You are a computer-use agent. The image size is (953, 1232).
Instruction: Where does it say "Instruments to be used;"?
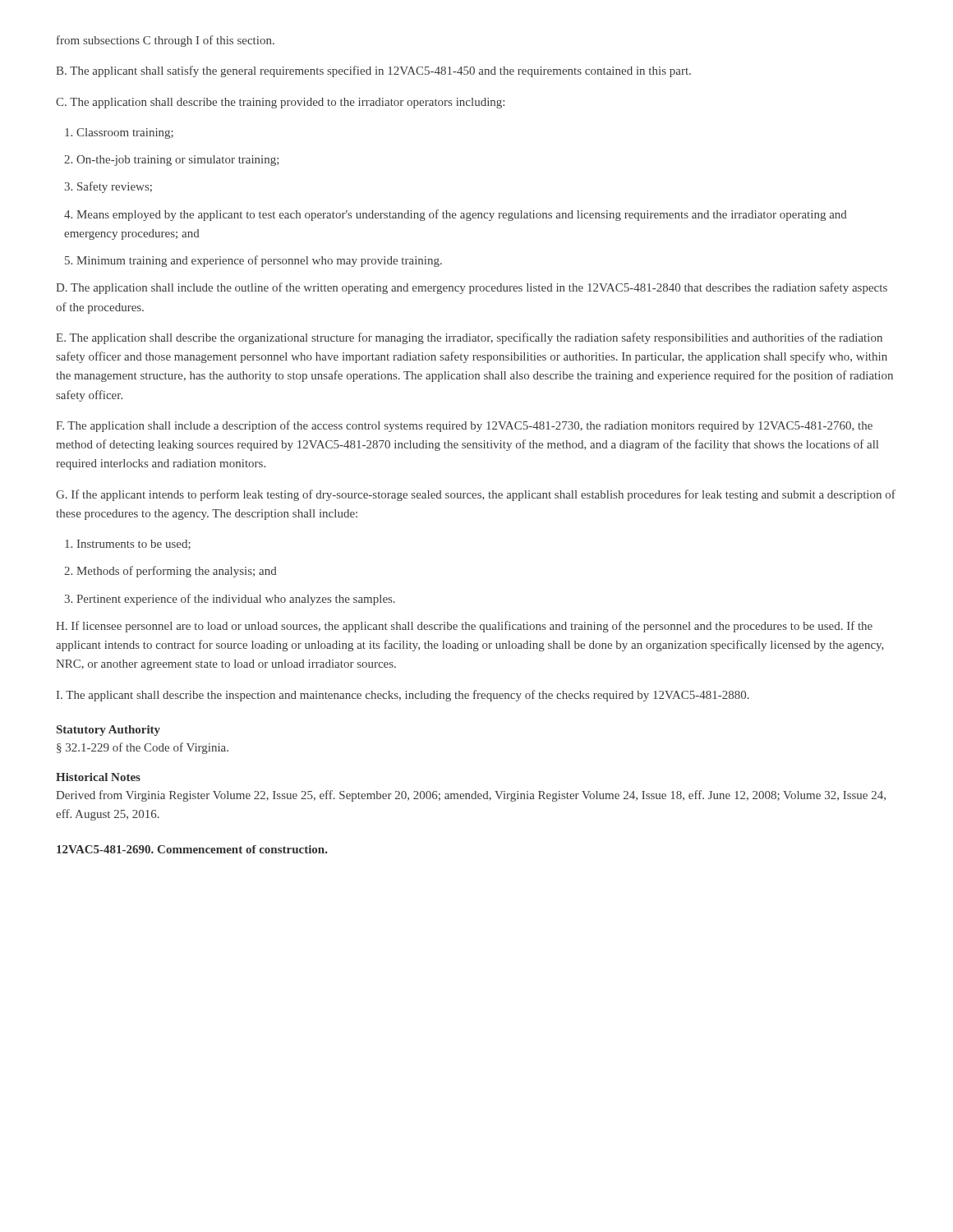(x=128, y=544)
